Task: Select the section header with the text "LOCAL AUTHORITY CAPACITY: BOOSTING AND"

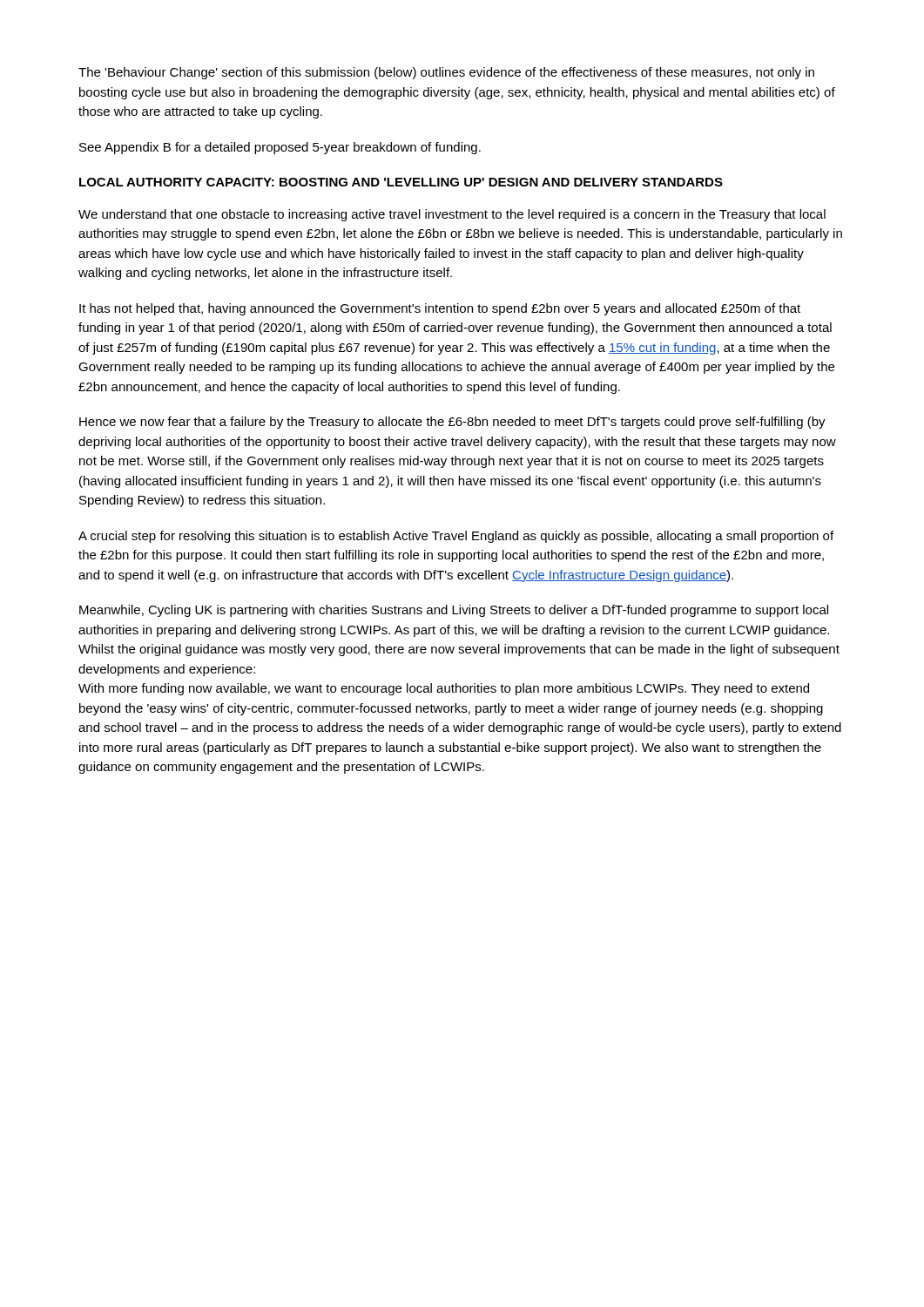Action: 401,182
